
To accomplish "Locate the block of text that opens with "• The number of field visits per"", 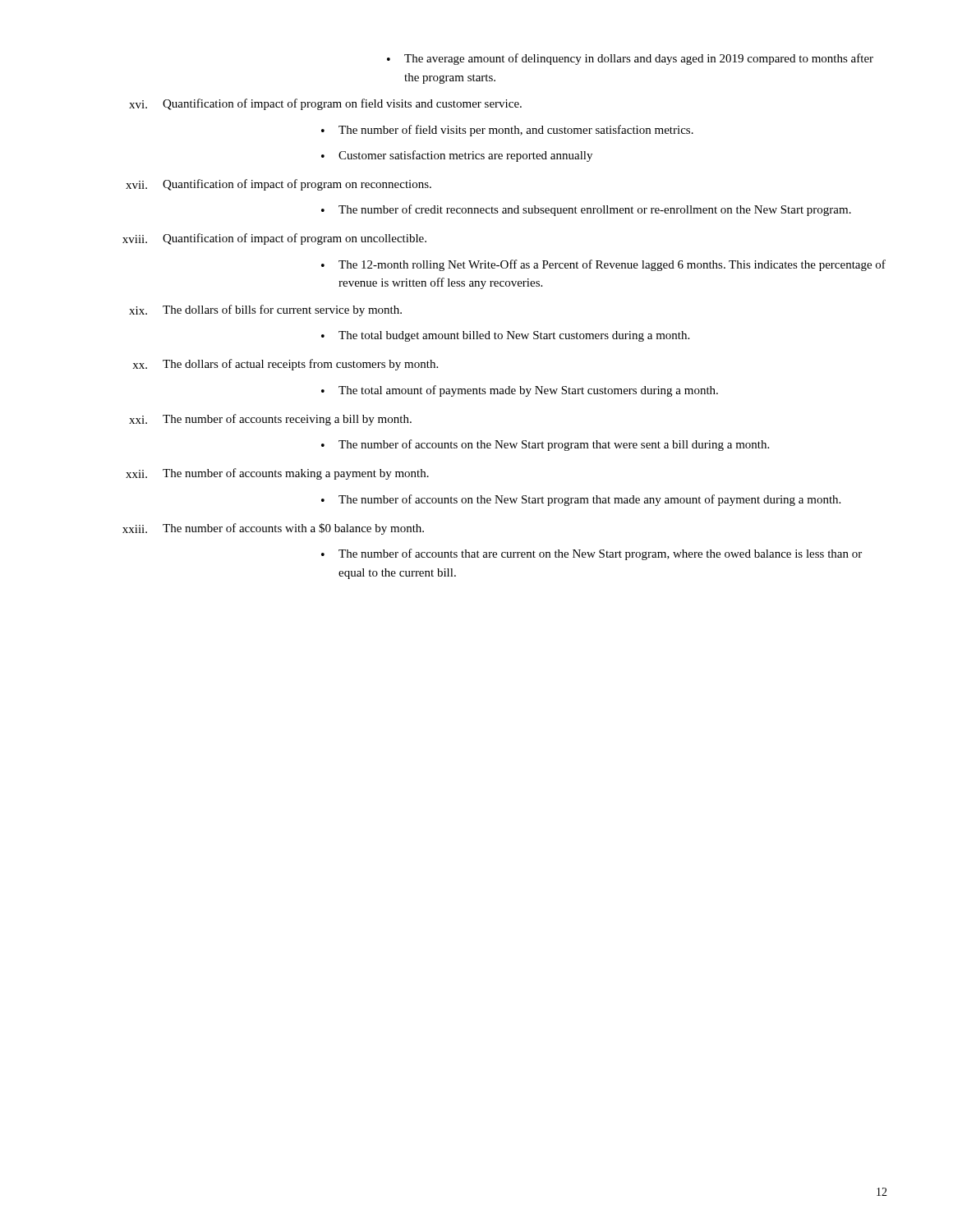I will coord(604,131).
